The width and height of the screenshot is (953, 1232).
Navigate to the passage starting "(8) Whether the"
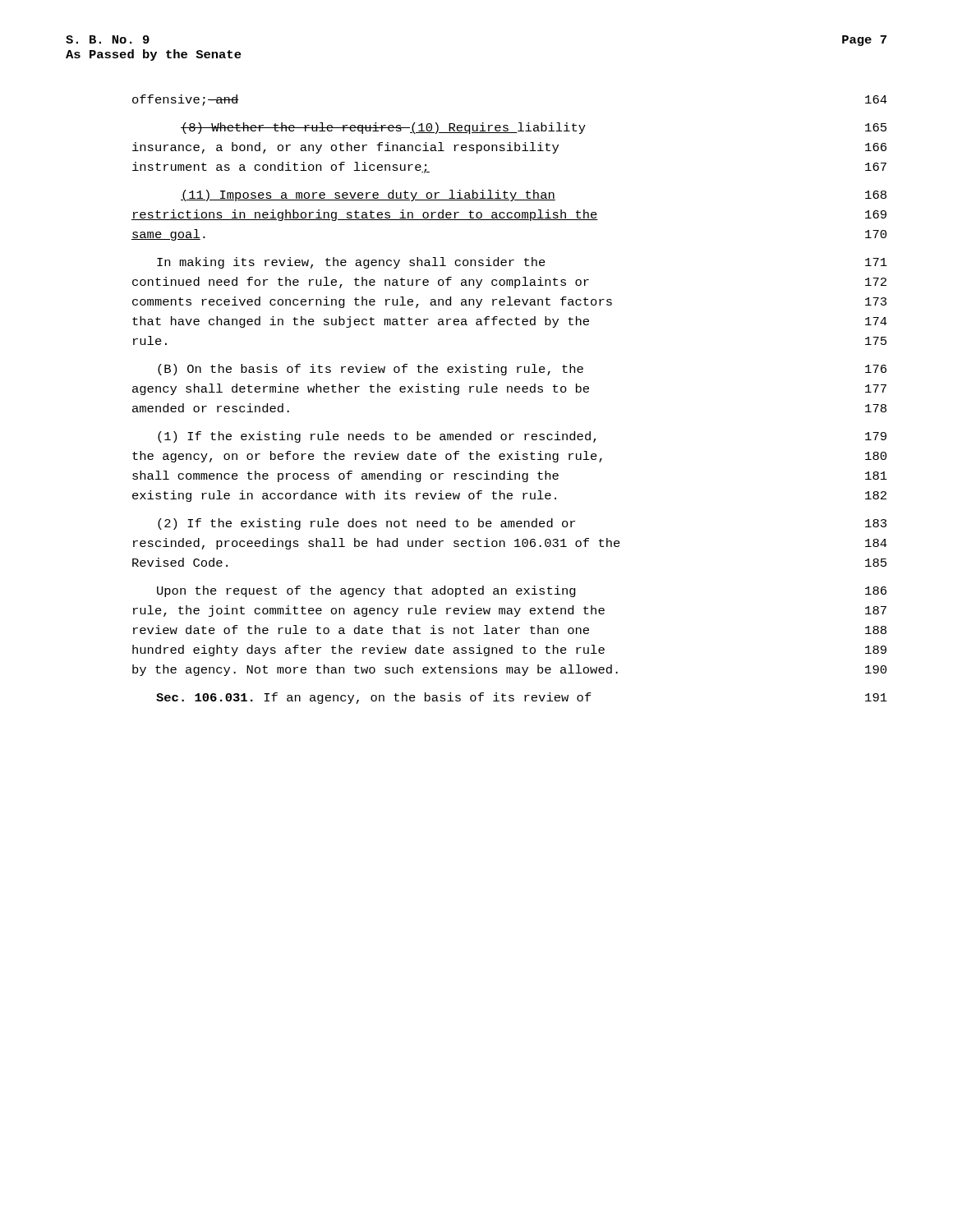pos(476,128)
